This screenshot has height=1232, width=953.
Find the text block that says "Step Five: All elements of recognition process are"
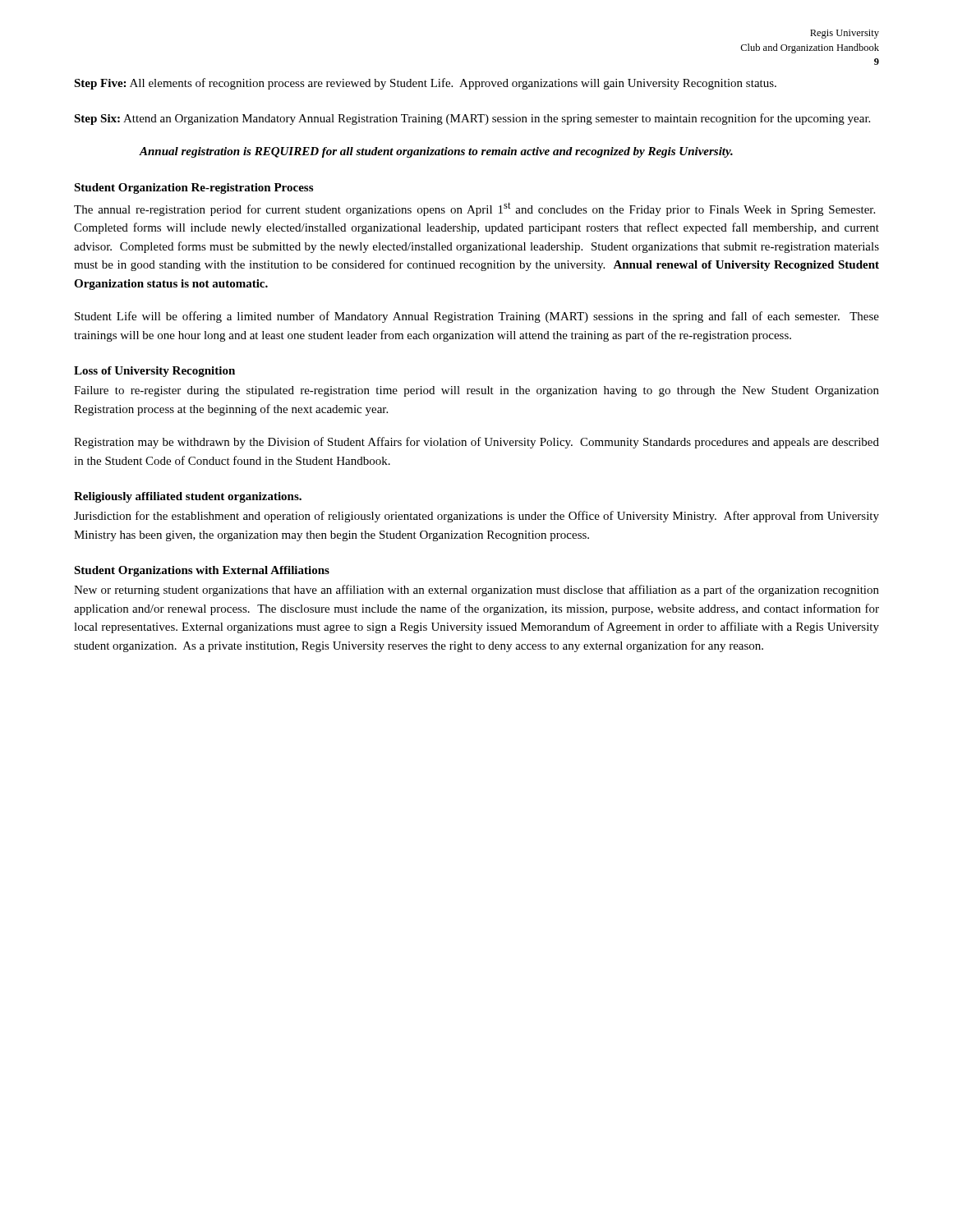(425, 83)
